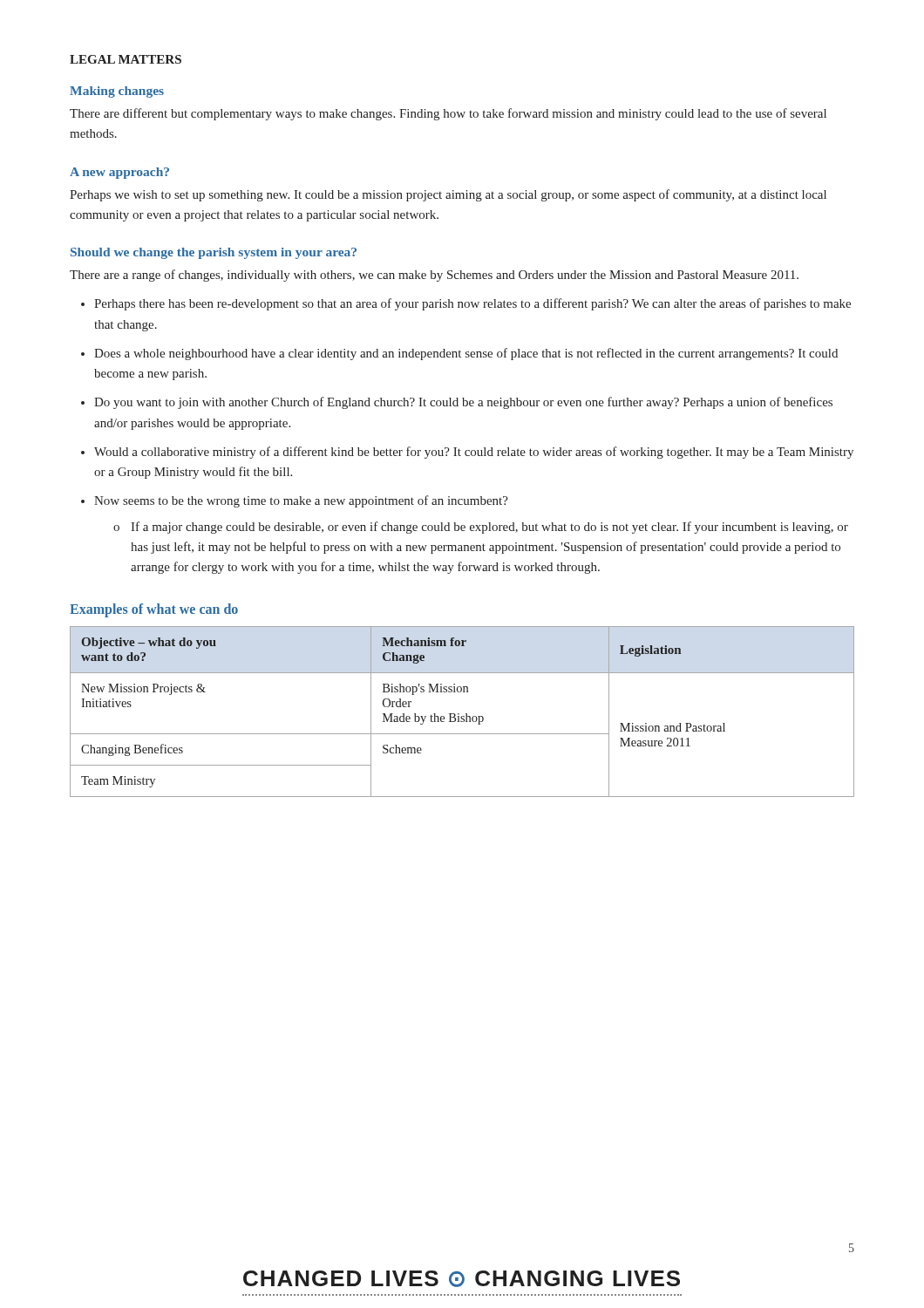Locate the list item containing "Would a collaborative ministry of"
The height and width of the screenshot is (1308, 924).
click(474, 462)
